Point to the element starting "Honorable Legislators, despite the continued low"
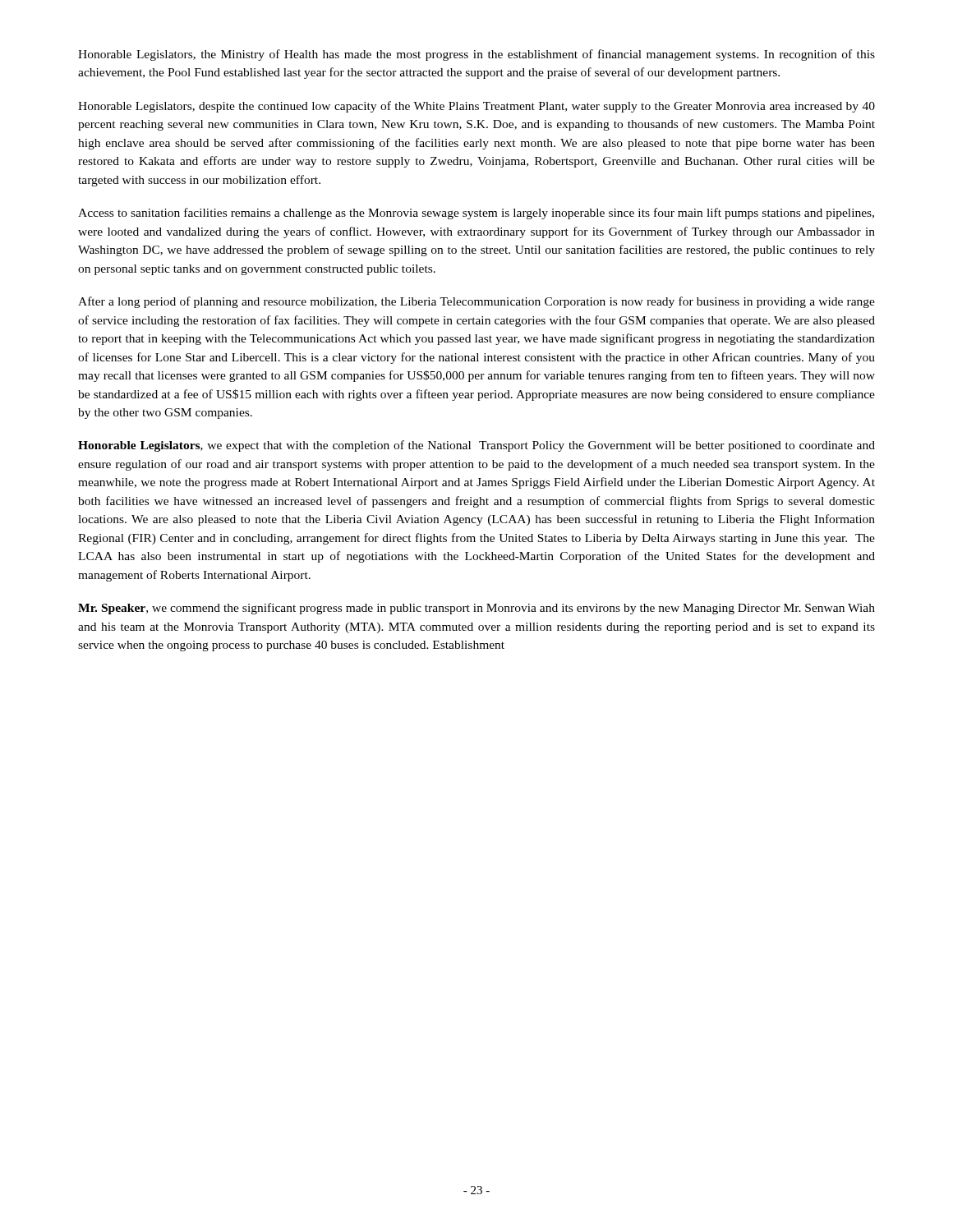This screenshot has width=953, height=1232. 476,142
